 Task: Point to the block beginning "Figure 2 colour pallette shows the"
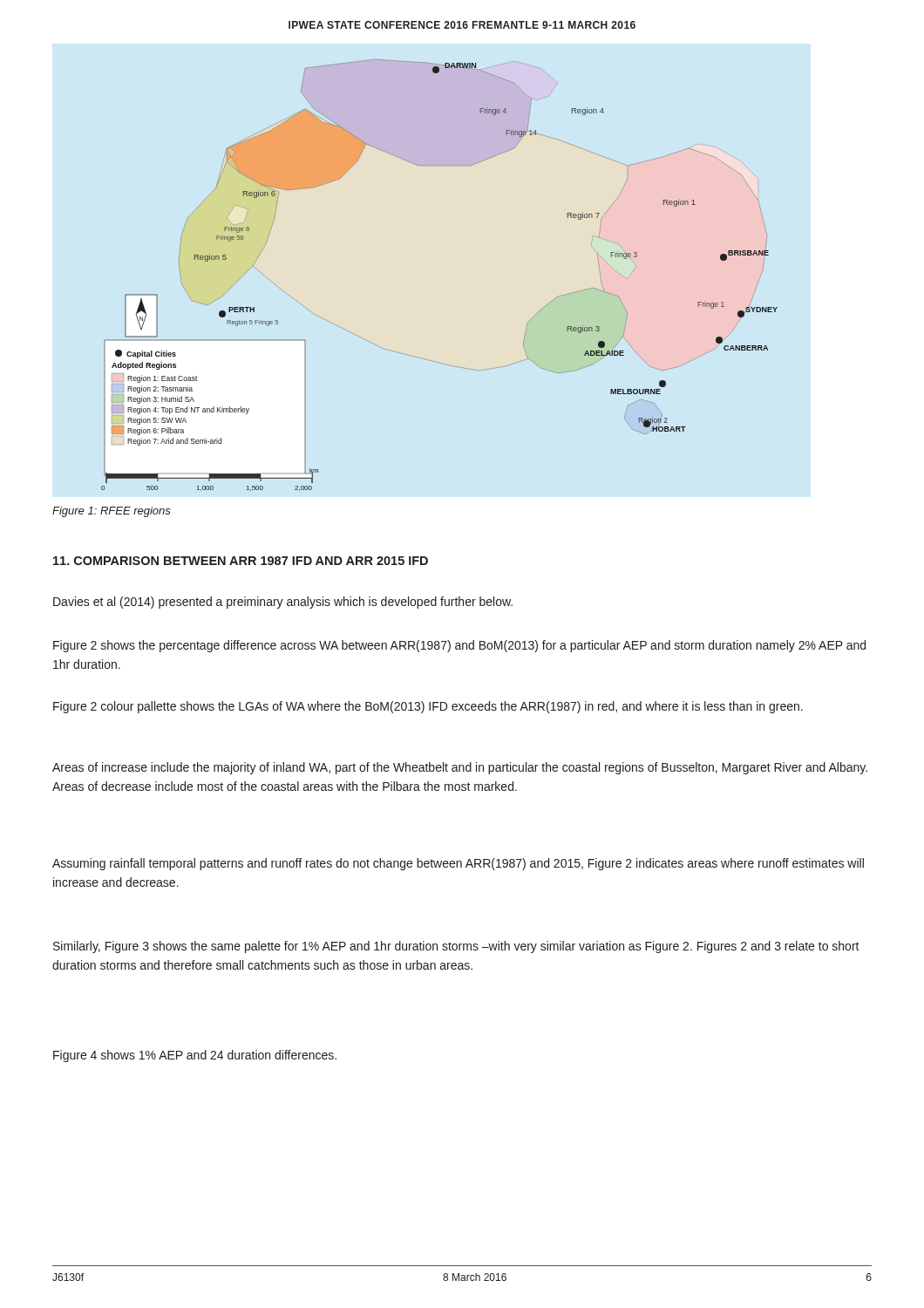coord(428,706)
